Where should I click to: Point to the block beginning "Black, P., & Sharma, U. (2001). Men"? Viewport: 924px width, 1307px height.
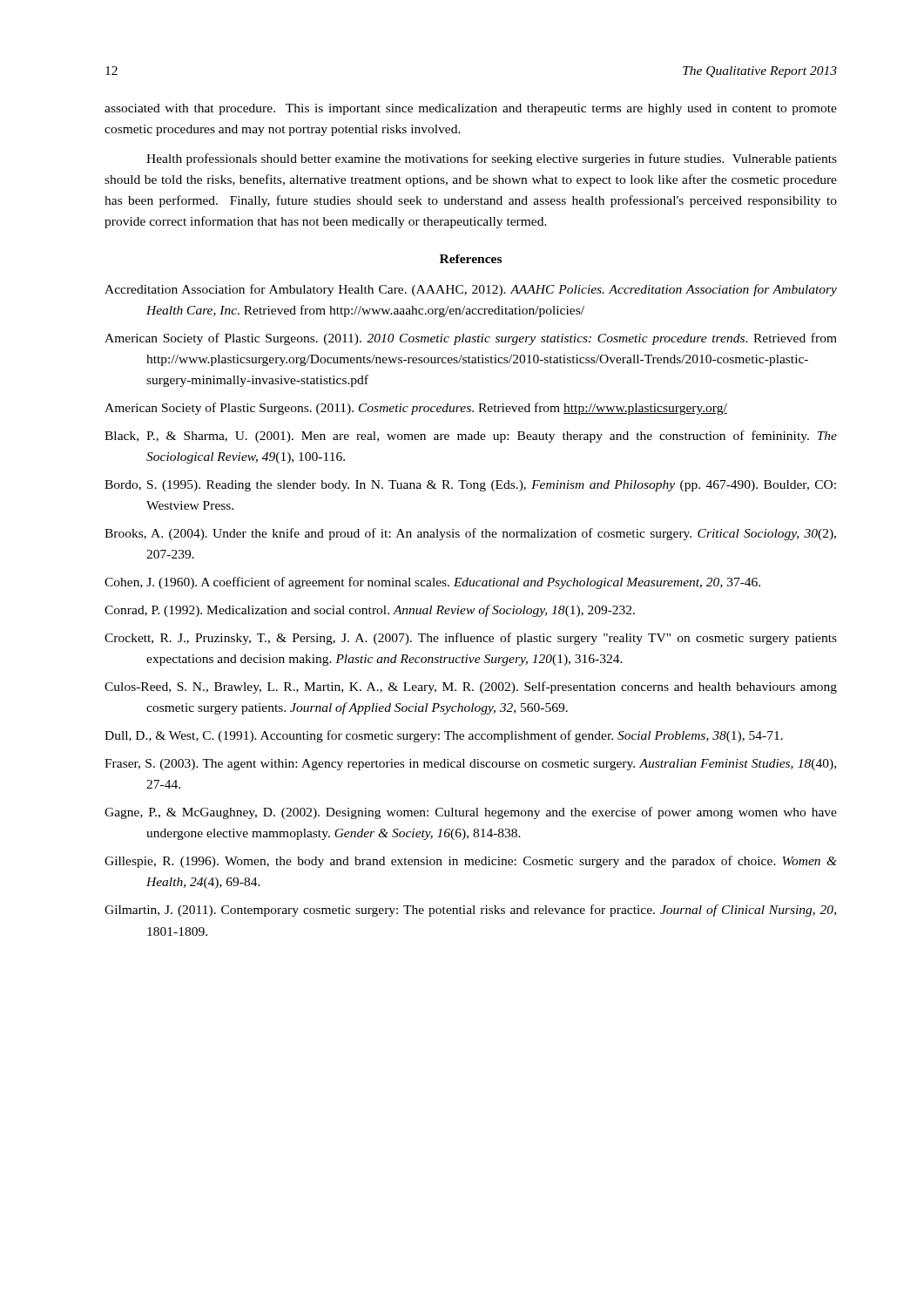pos(471,446)
